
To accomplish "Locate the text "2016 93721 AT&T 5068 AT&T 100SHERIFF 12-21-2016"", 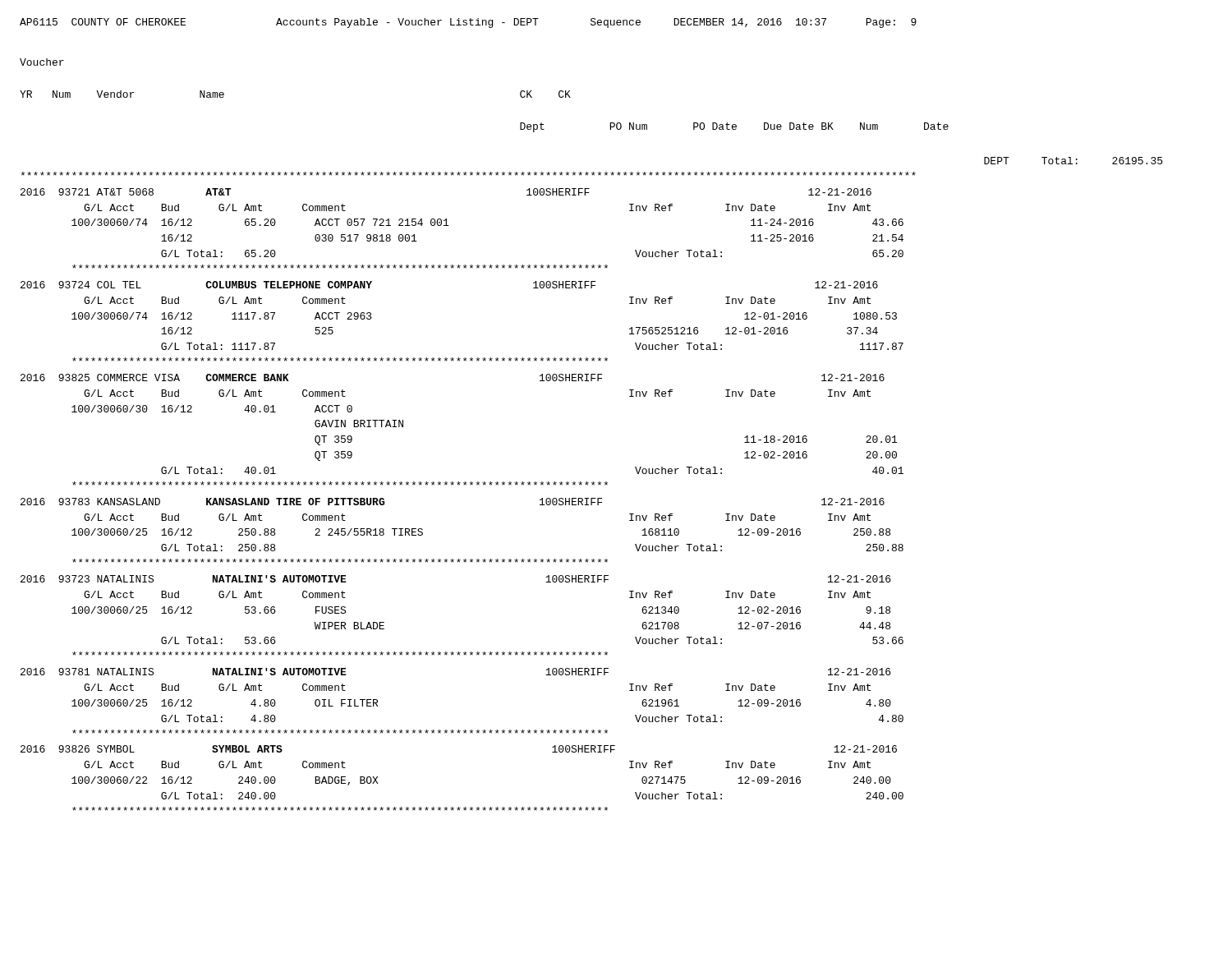I will tap(36, 192).
